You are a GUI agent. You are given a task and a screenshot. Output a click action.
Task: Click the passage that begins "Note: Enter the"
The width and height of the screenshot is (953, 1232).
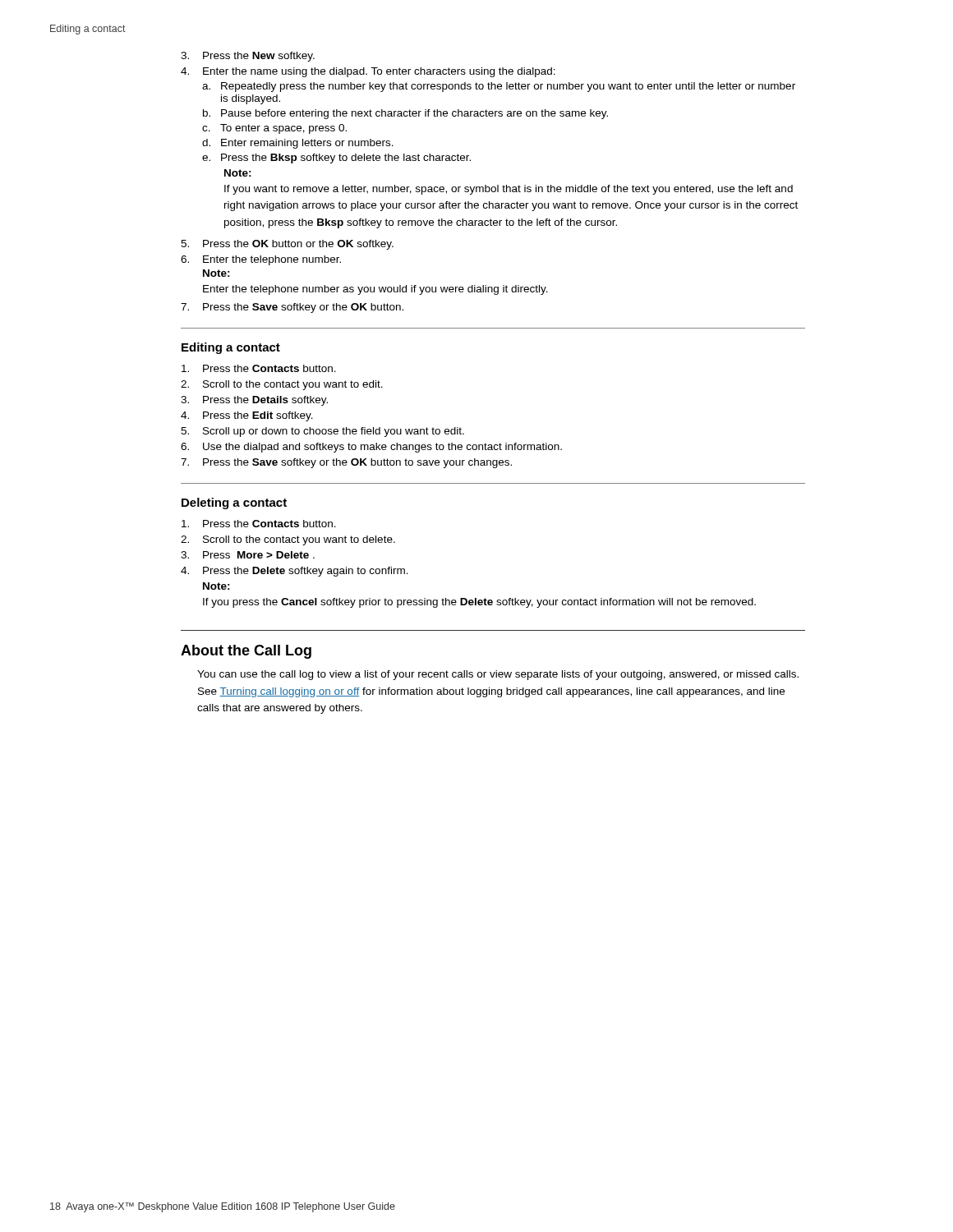click(504, 282)
